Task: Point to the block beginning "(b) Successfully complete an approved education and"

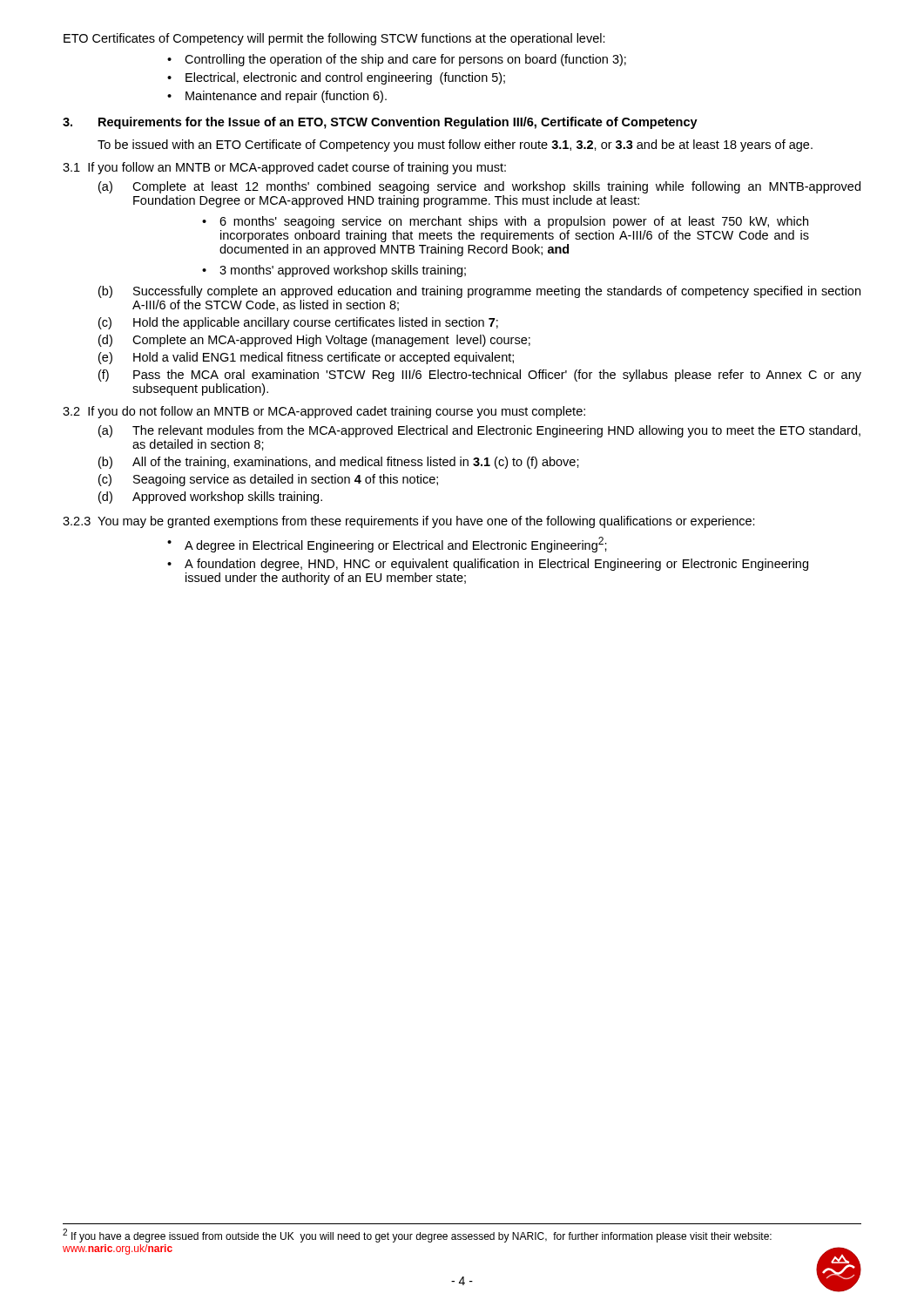Action: coord(479,298)
